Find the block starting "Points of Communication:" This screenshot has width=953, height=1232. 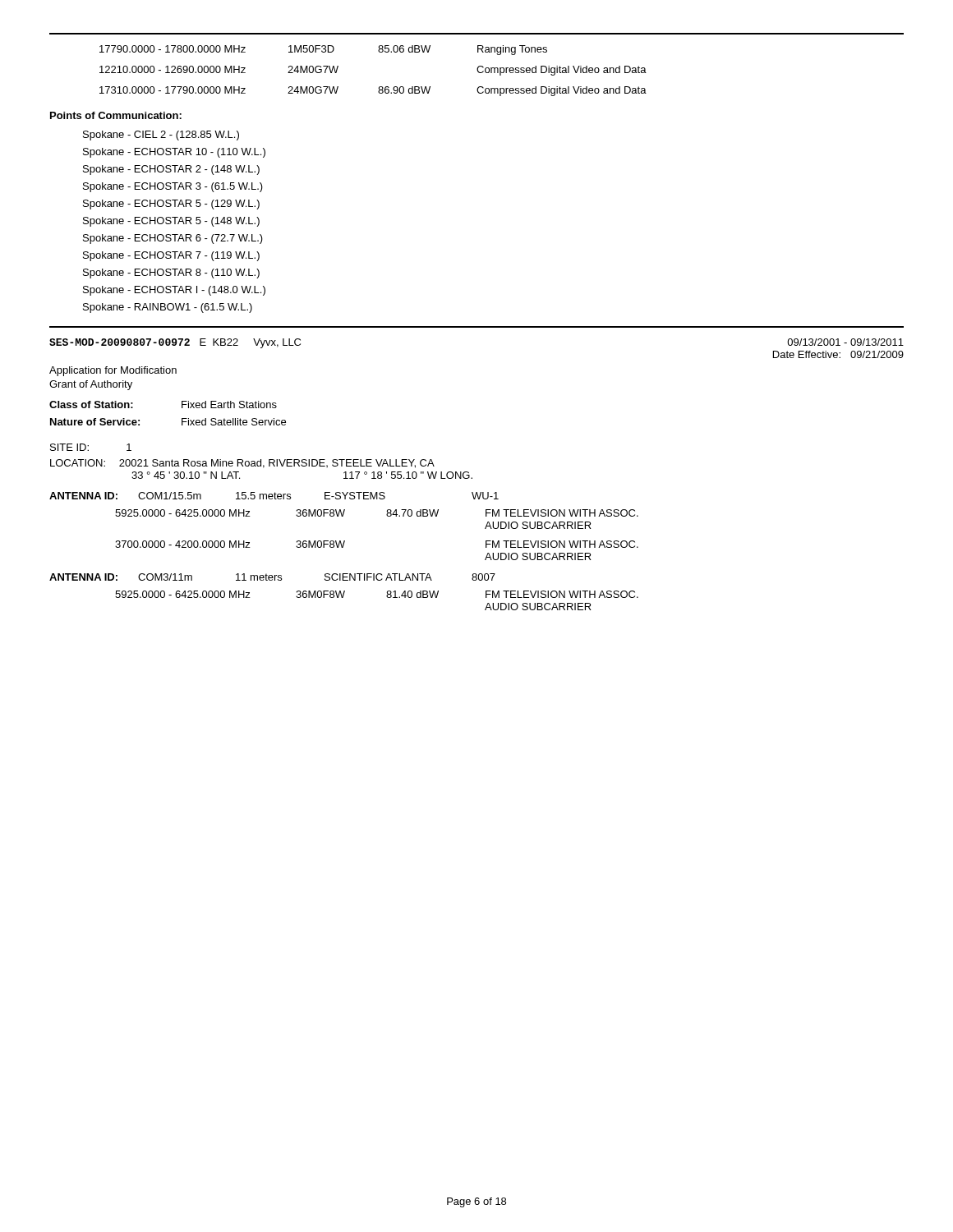tap(116, 115)
